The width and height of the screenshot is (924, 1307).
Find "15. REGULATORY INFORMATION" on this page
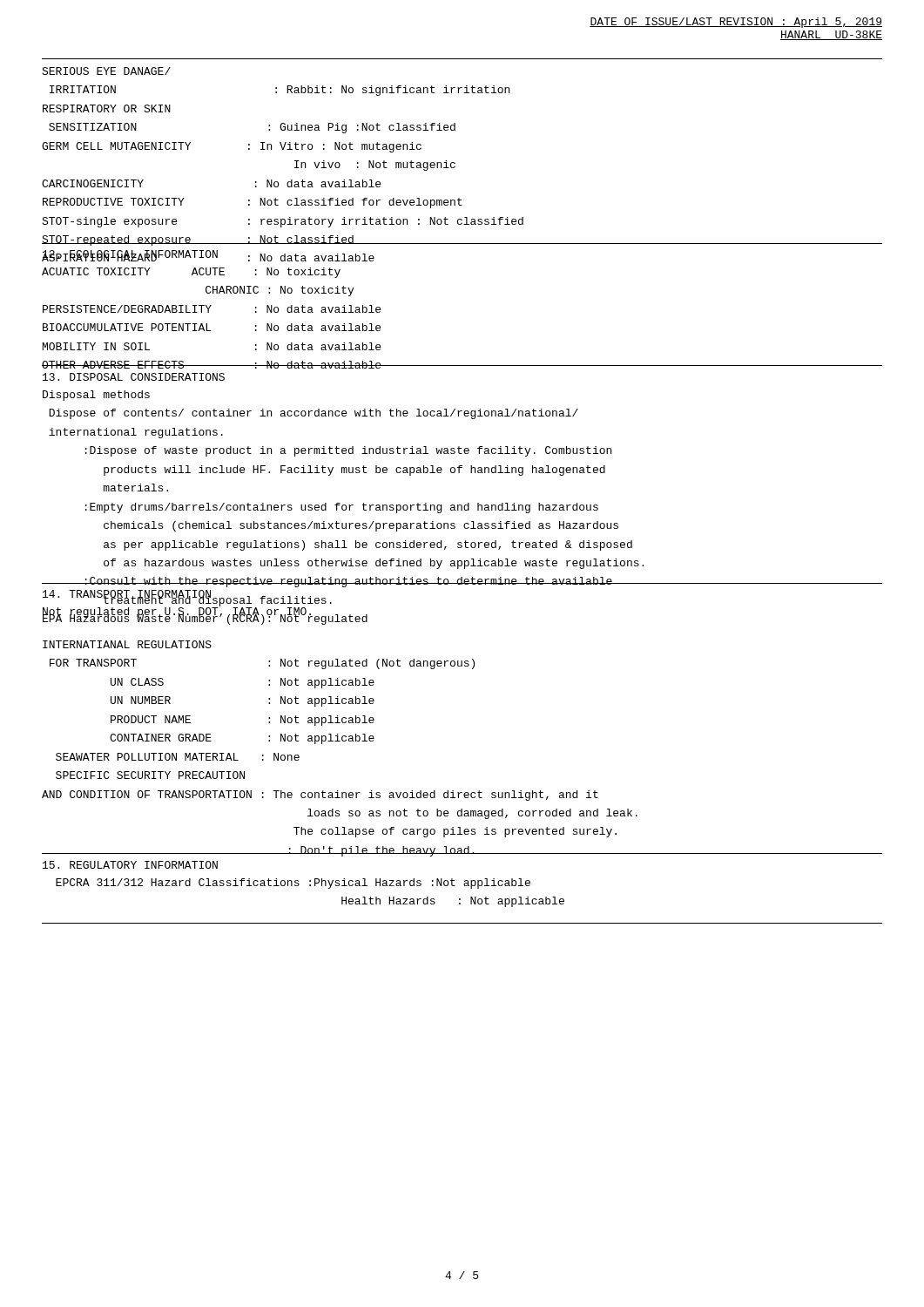[x=130, y=866]
